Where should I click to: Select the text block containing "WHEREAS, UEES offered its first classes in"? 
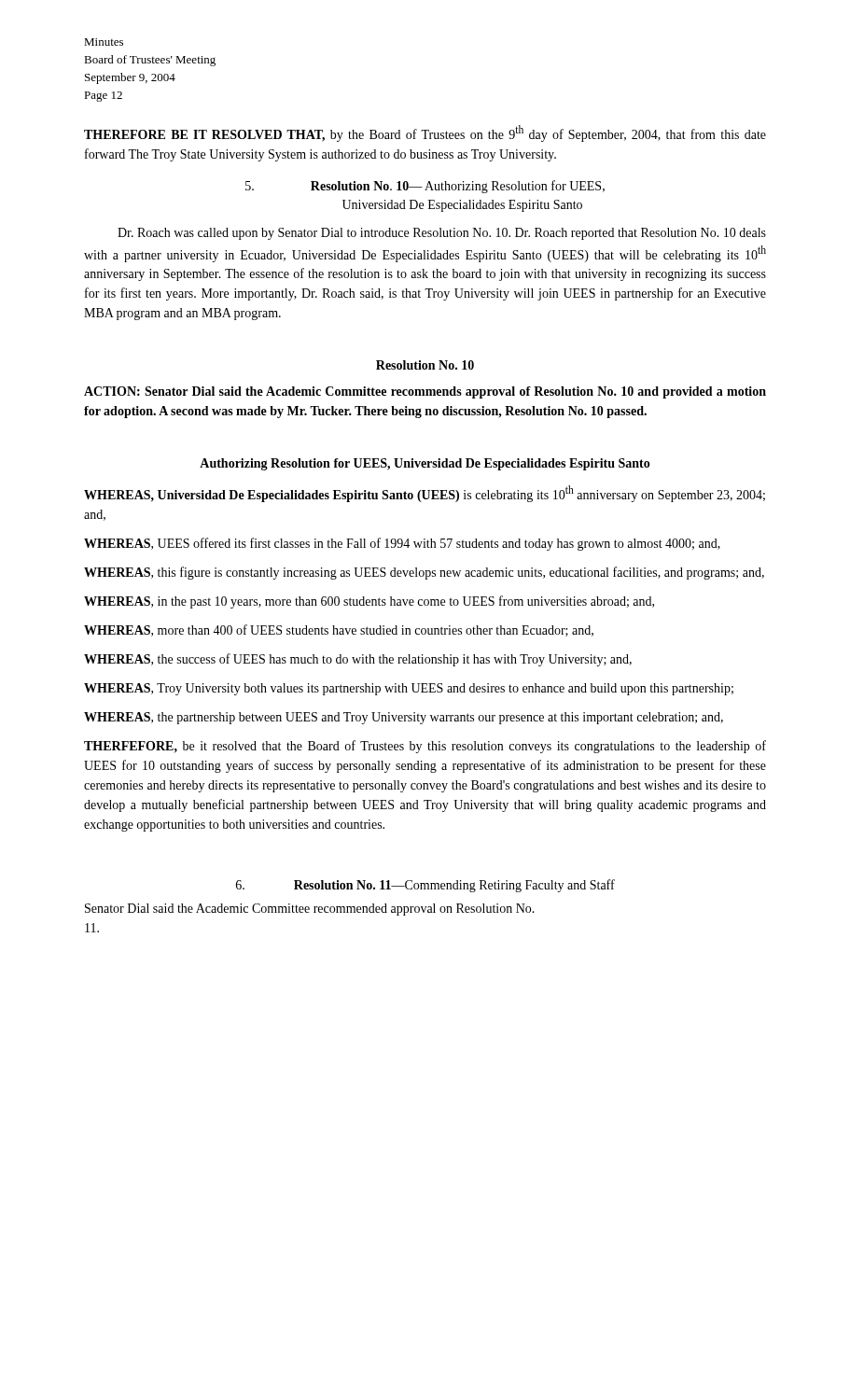(x=402, y=543)
